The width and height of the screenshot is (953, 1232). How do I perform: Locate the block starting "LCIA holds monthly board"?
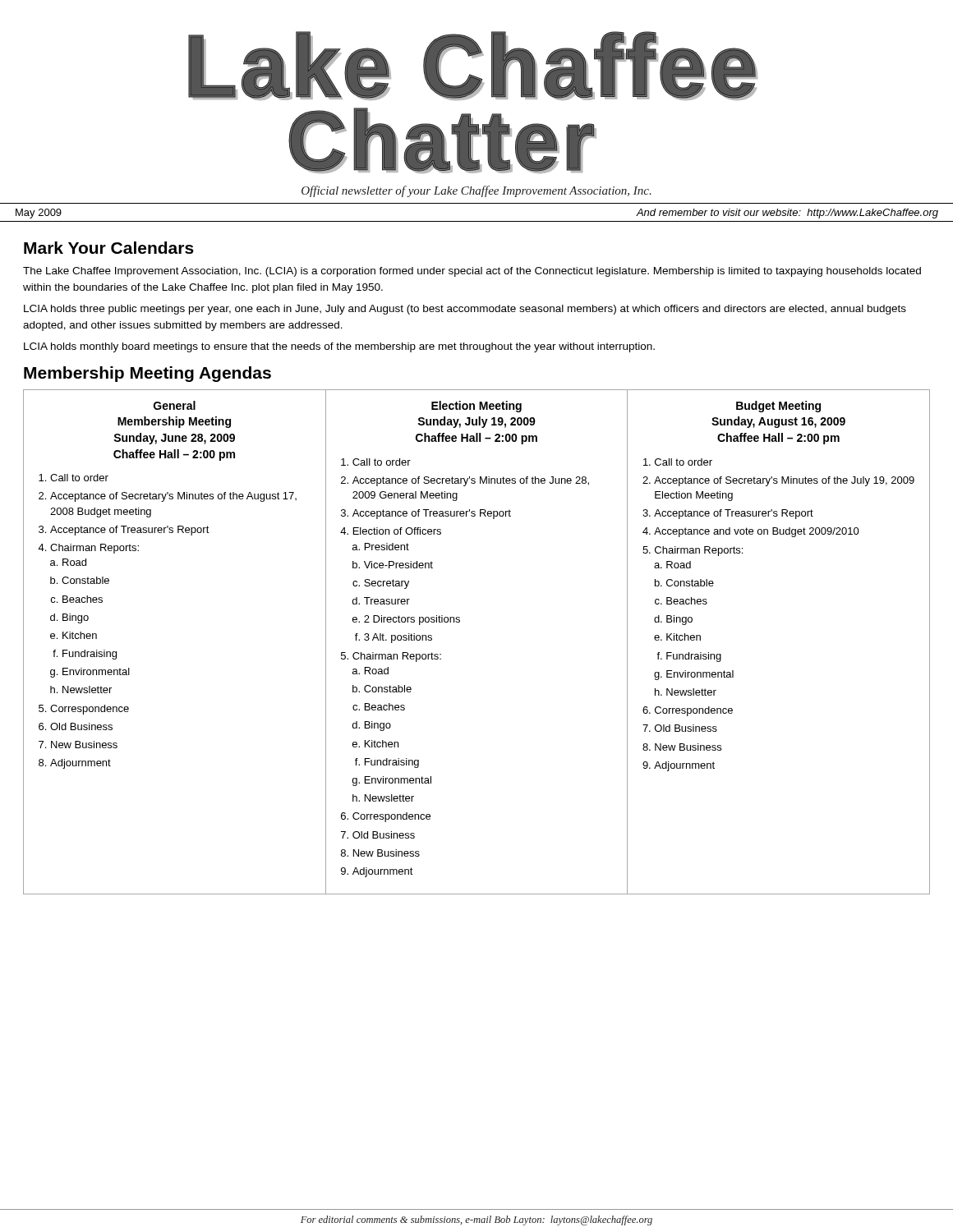(x=339, y=346)
